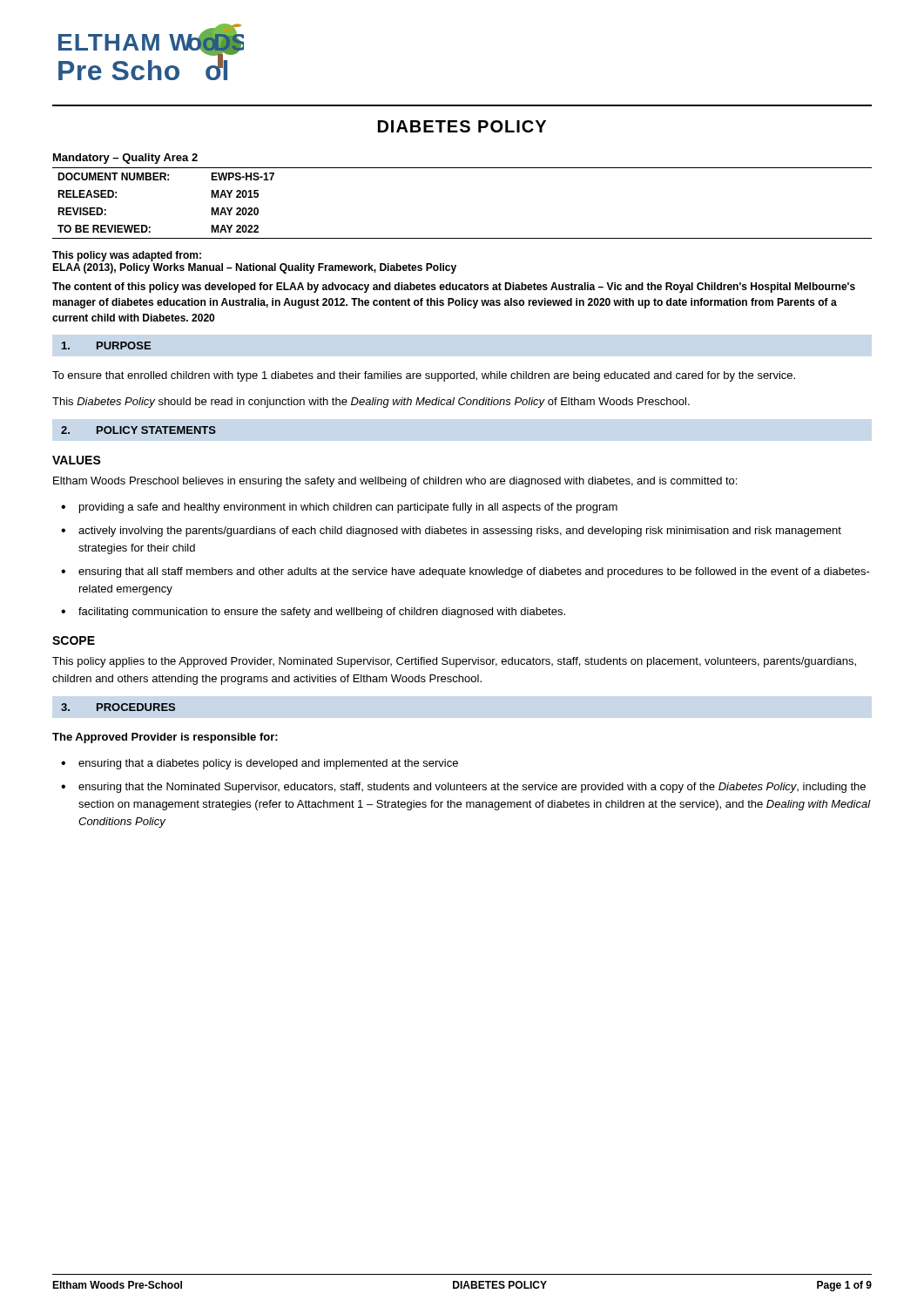
Task: Find the table that mentions "DOCUMENT NUMBER:"
Action: pos(462,203)
